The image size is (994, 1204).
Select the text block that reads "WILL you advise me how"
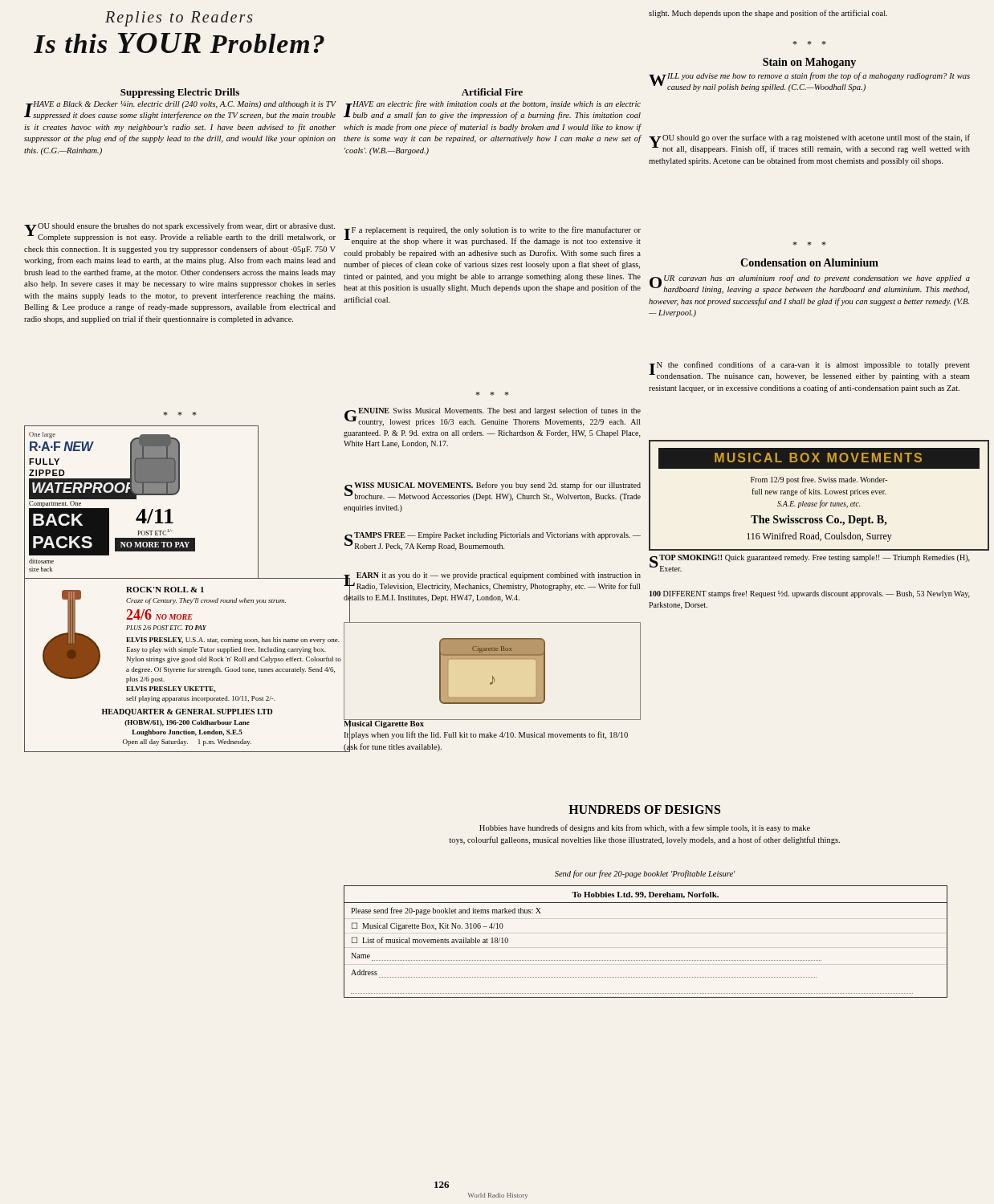click(x=809, y=81)
